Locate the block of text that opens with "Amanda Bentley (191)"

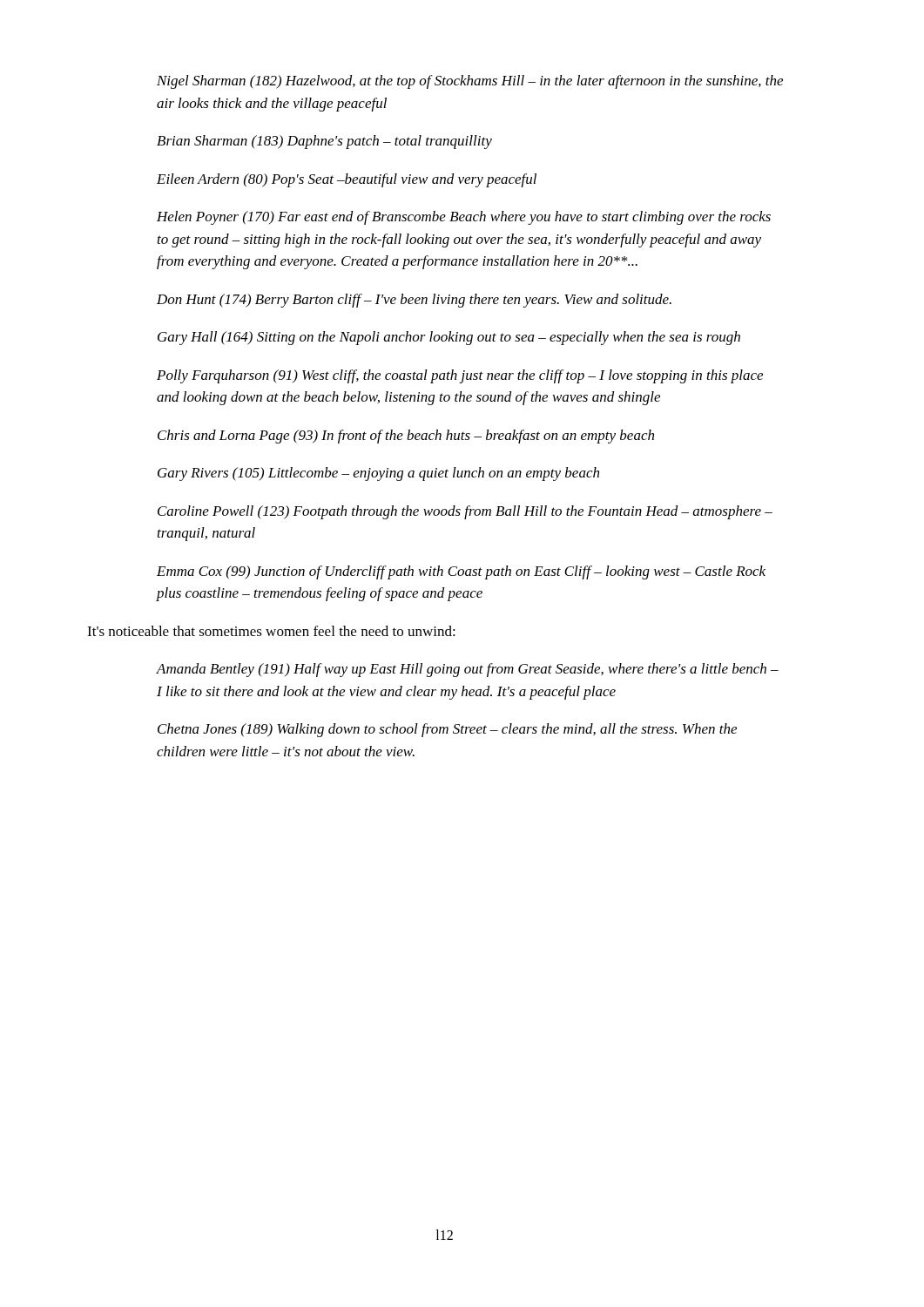click(x=471, y=680)
